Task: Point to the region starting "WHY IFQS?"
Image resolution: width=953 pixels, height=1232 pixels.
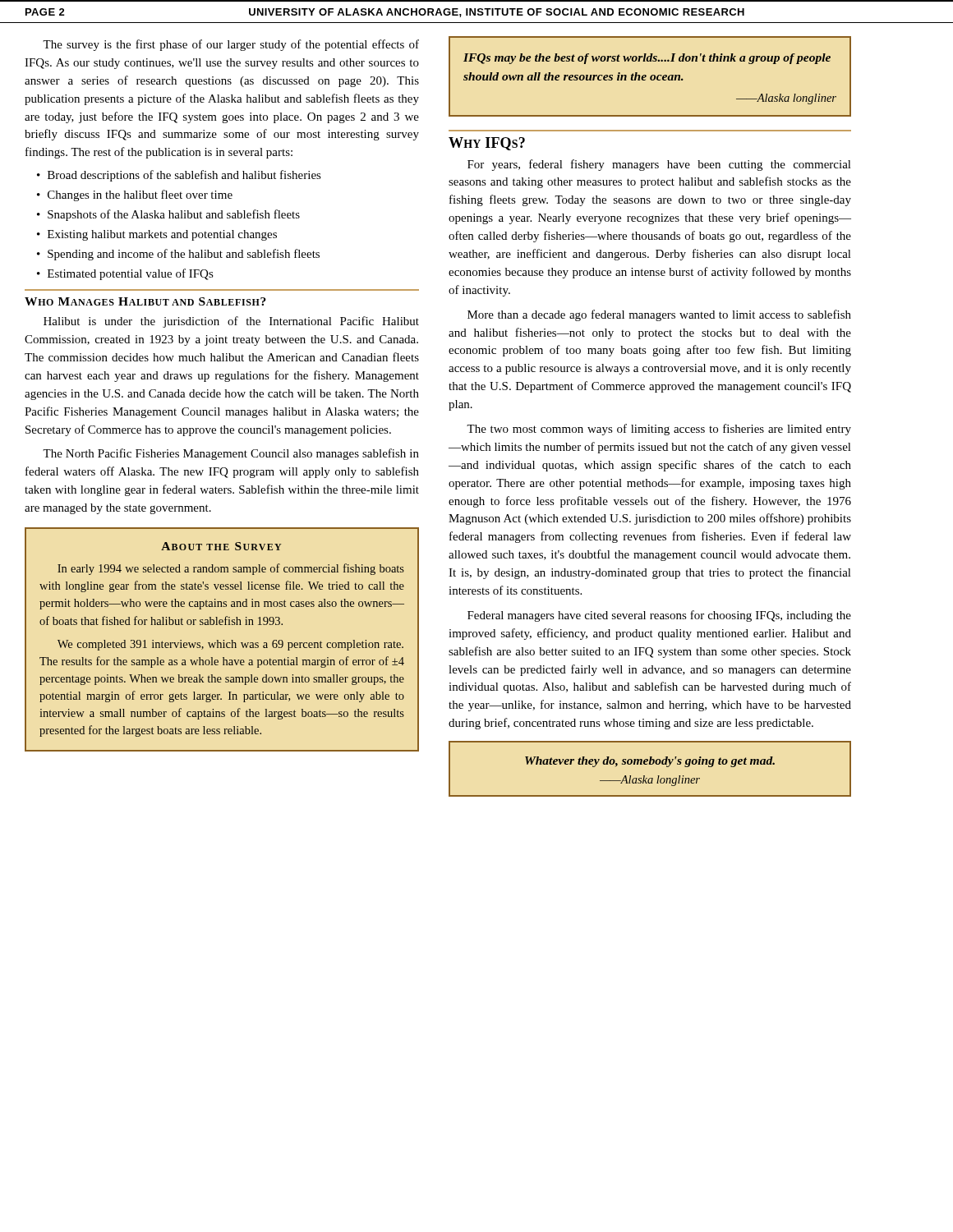Action: point(487,142)
